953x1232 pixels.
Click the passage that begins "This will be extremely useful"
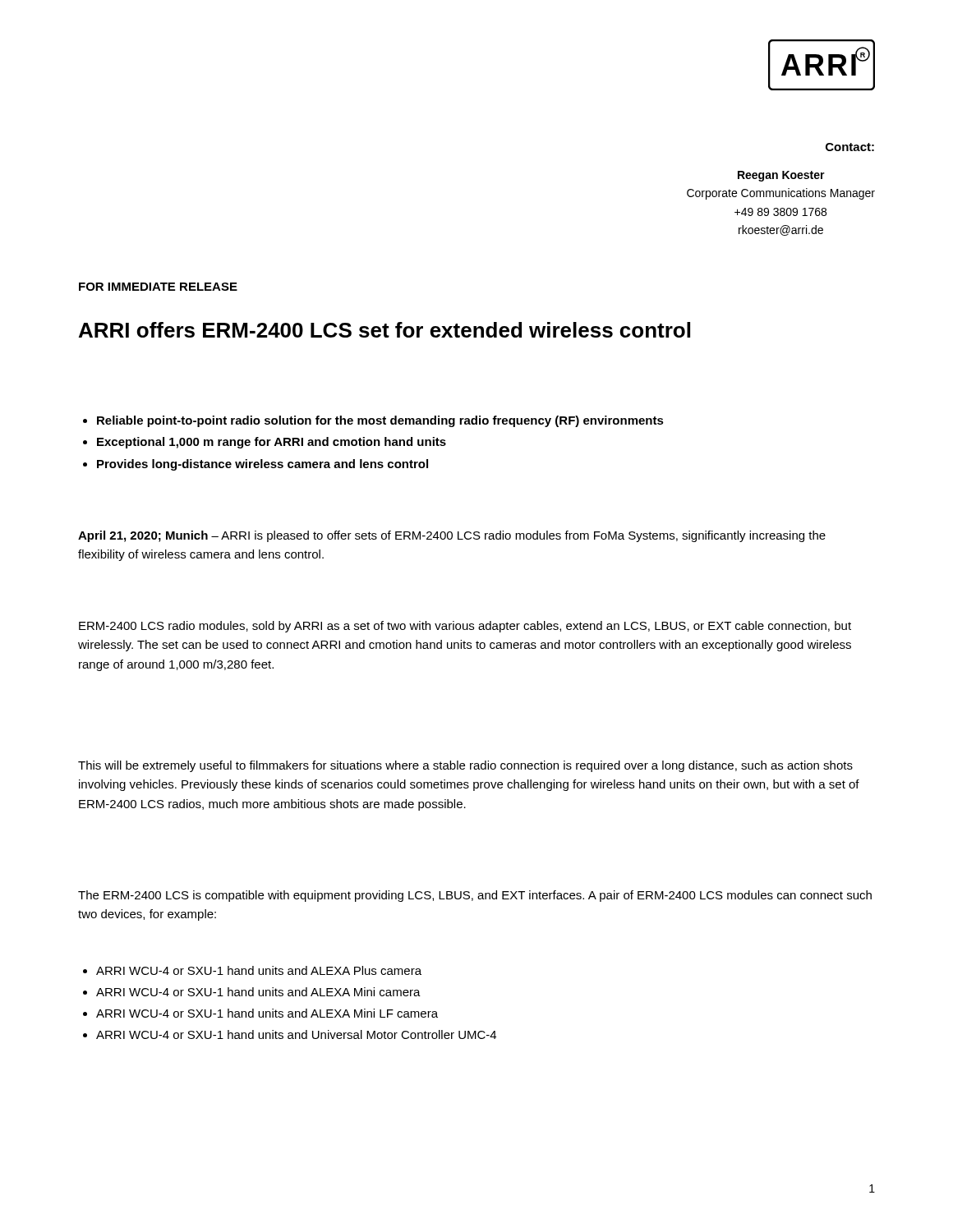pos(468,784)
